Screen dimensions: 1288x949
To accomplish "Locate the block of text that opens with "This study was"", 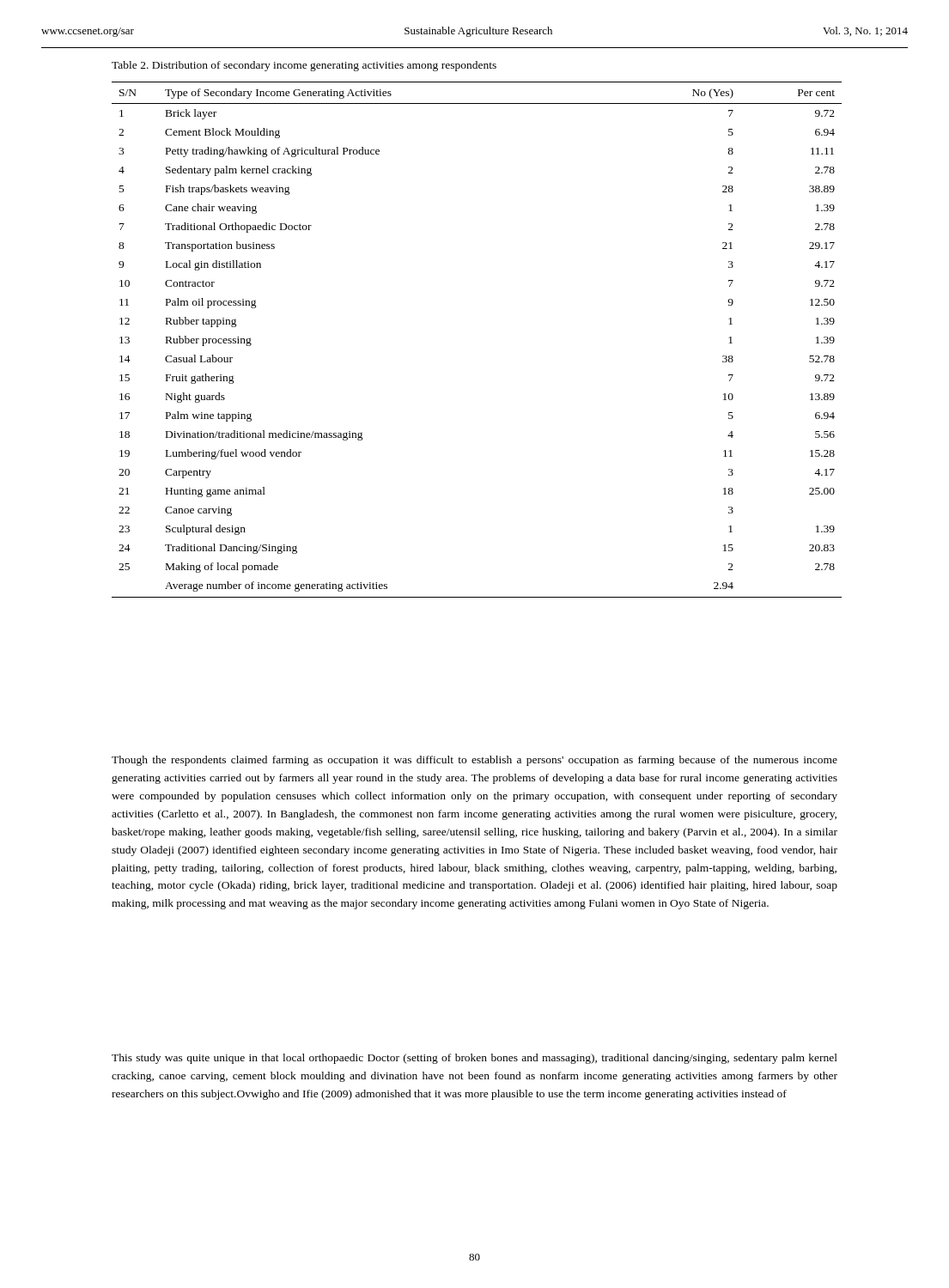I will [x=474, y=1075].
